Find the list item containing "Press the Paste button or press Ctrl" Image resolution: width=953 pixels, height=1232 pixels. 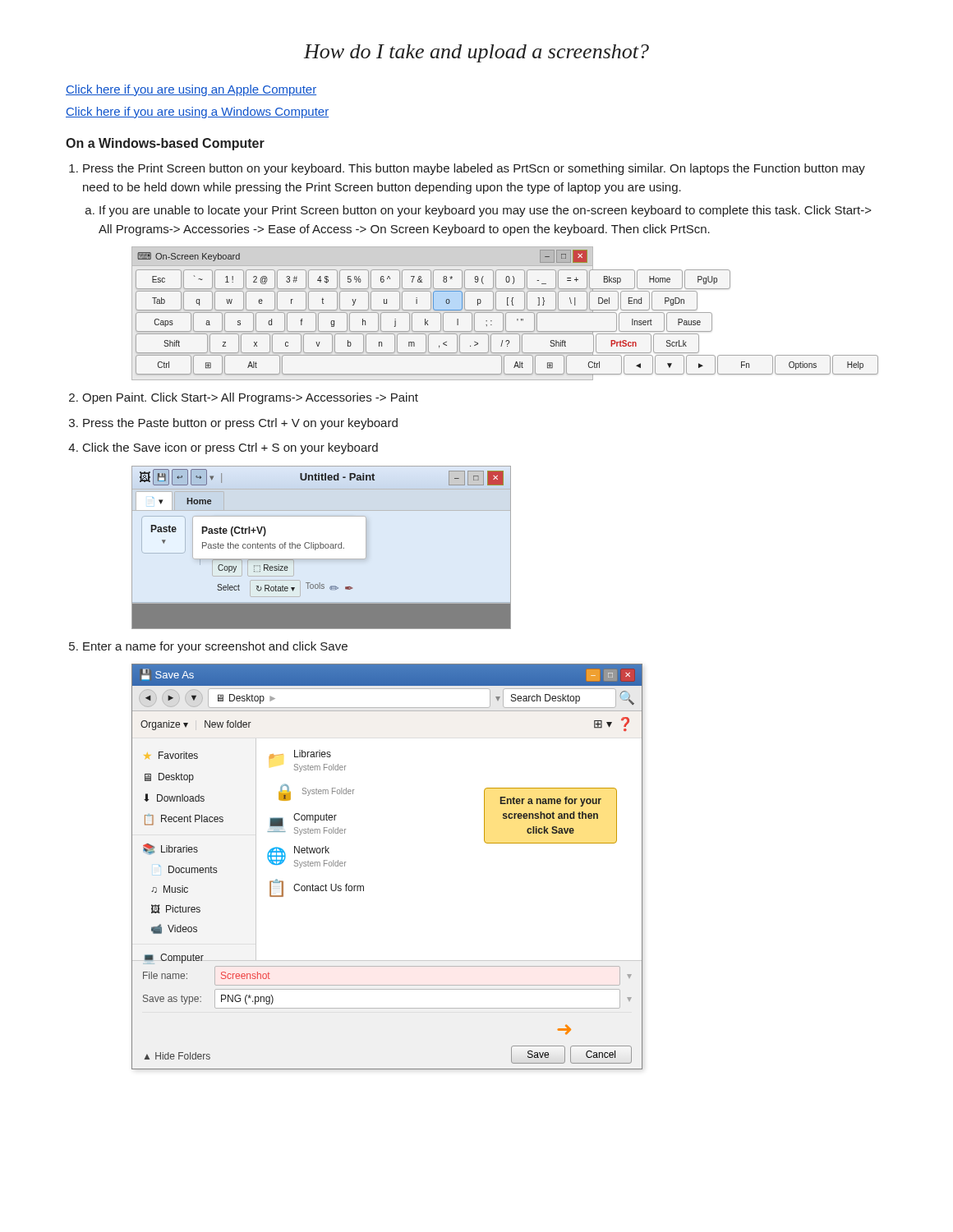240,422
